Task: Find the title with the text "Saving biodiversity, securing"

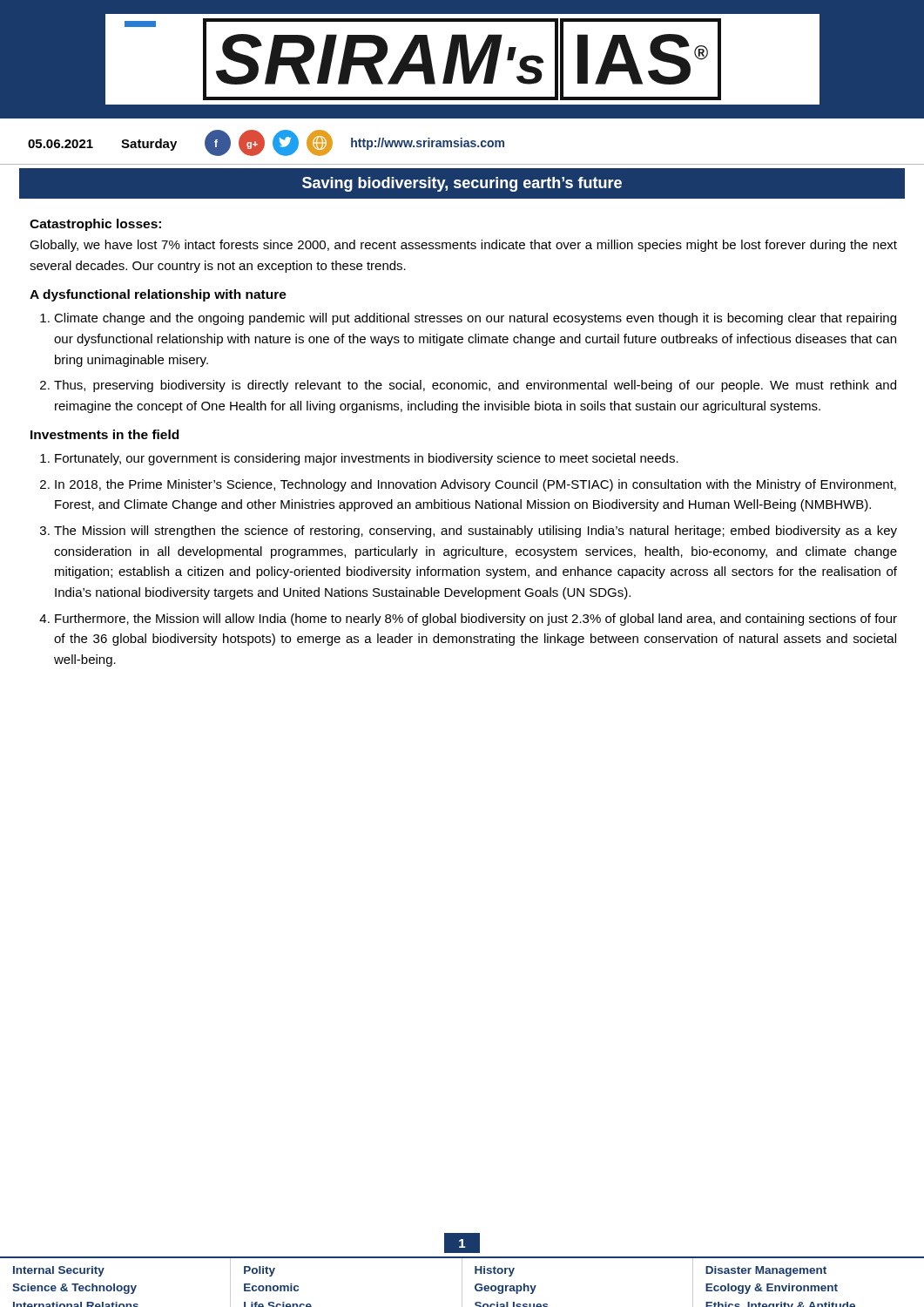Action: tap(462, 183)
